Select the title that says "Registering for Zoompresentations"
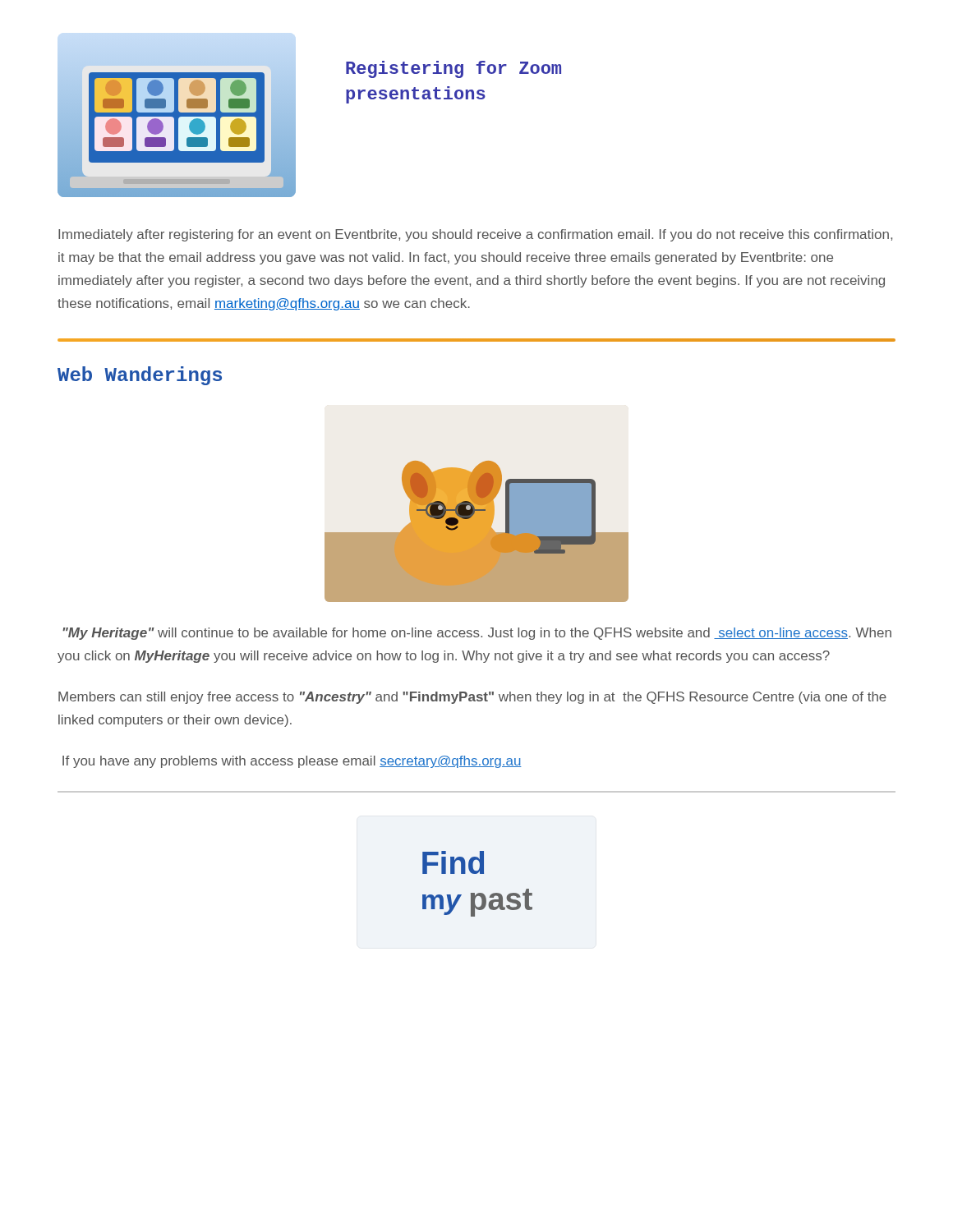 453,69
